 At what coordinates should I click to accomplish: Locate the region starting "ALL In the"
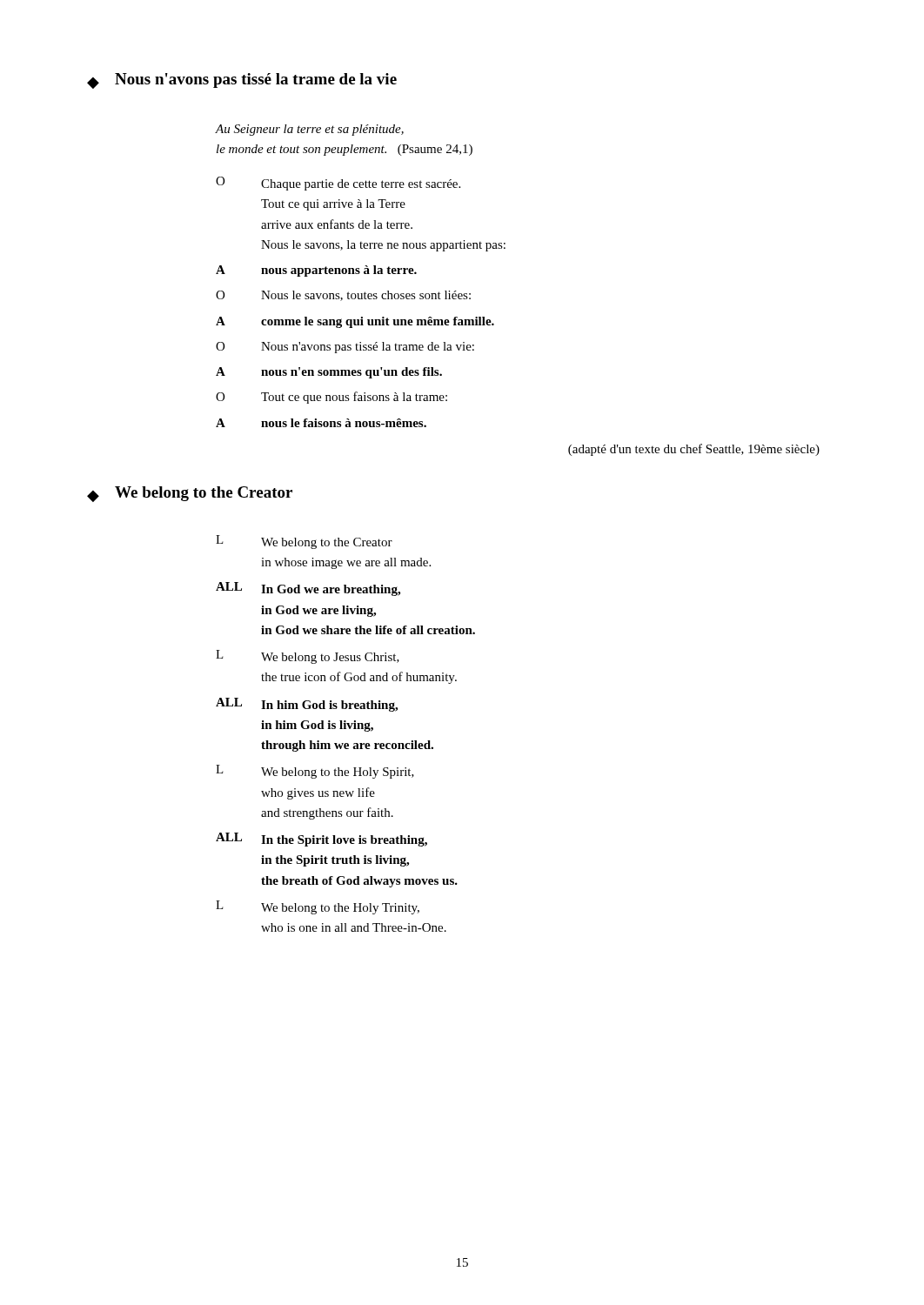(337, 860)
